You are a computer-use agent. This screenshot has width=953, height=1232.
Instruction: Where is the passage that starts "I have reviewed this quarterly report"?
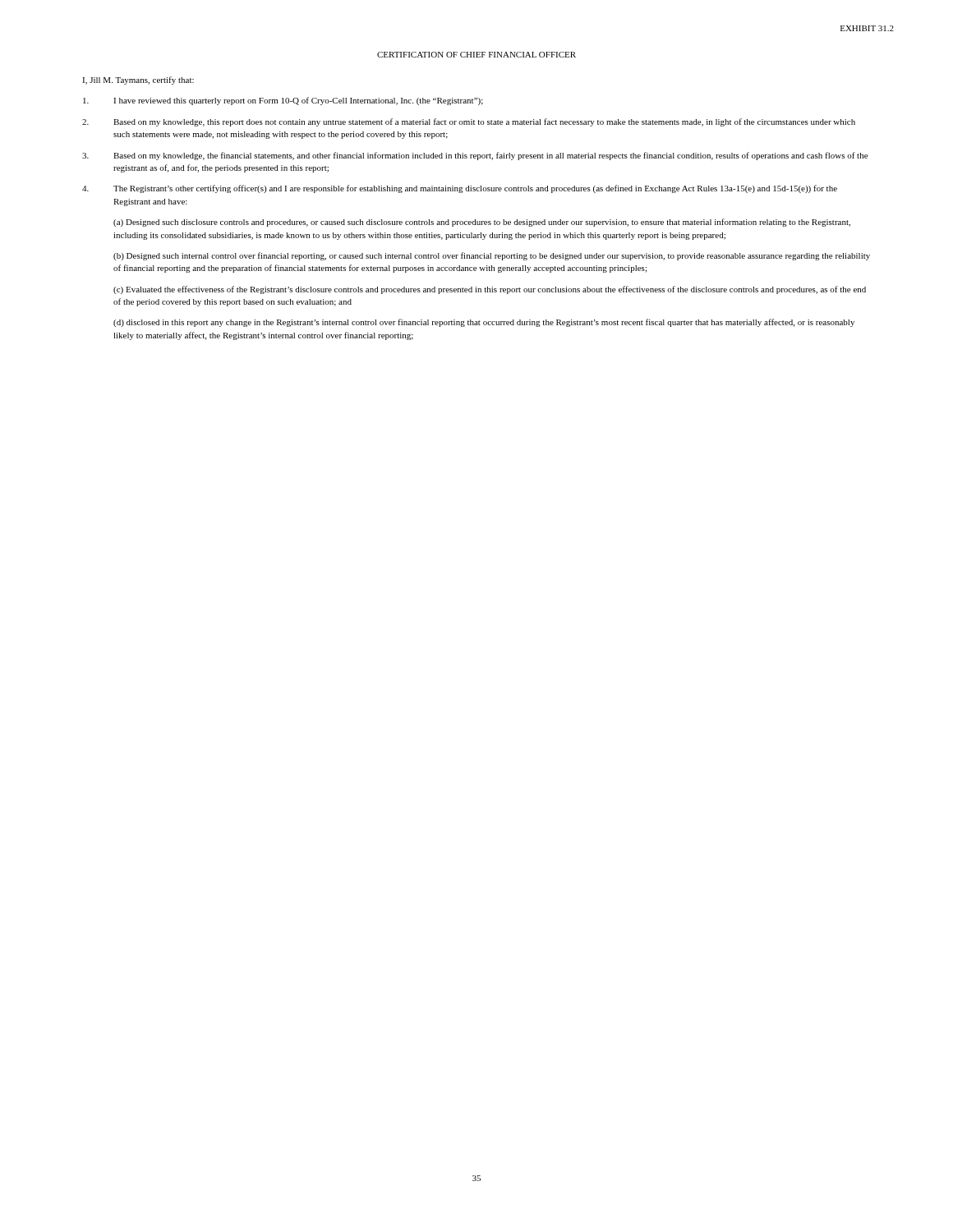click(x=476, y=101)
